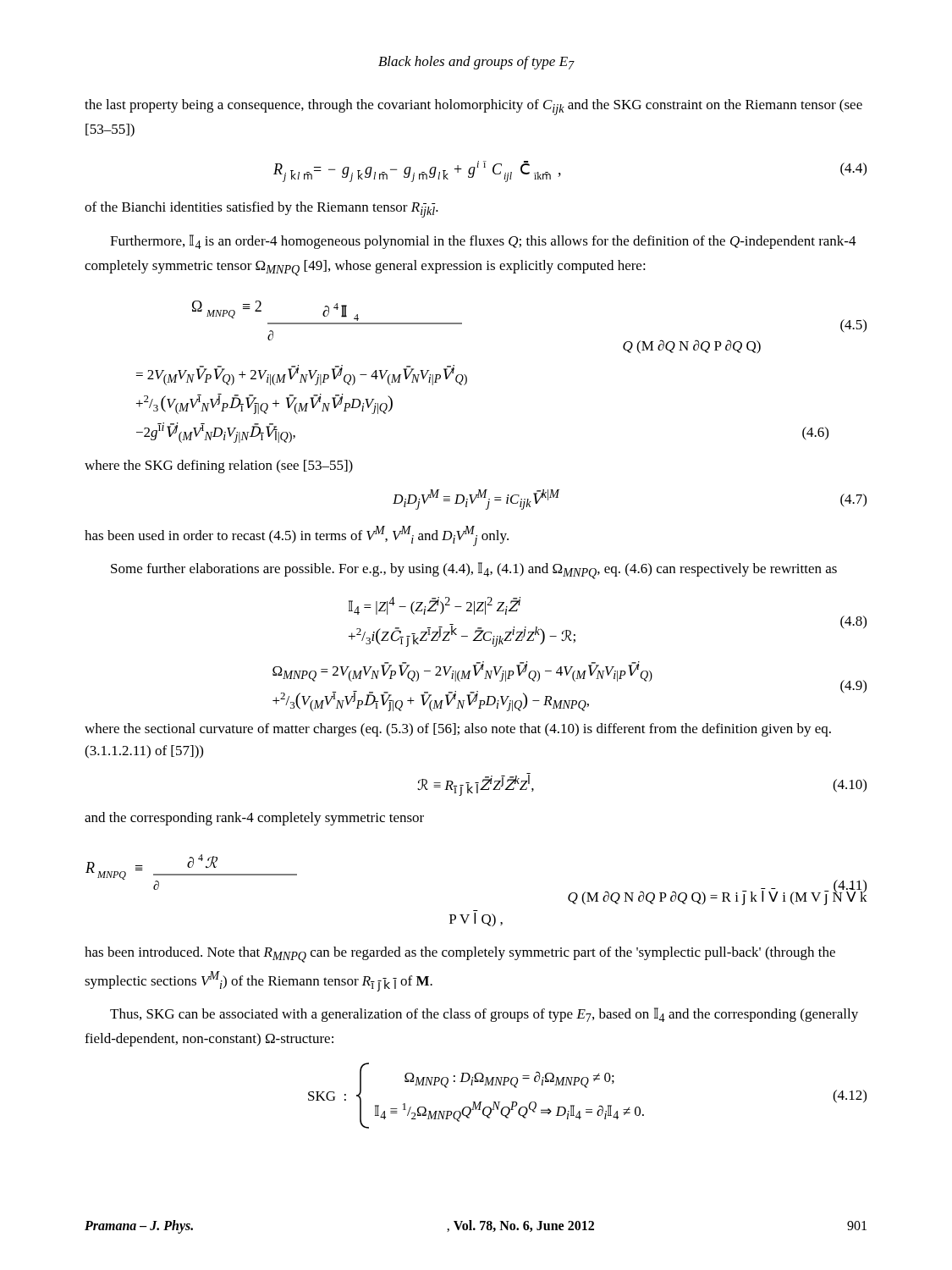Image resolution: width=952 pixels, height=1270 pixels.
Task: Navigate to the text starting "has been used in"
Action: pos(297,534)
